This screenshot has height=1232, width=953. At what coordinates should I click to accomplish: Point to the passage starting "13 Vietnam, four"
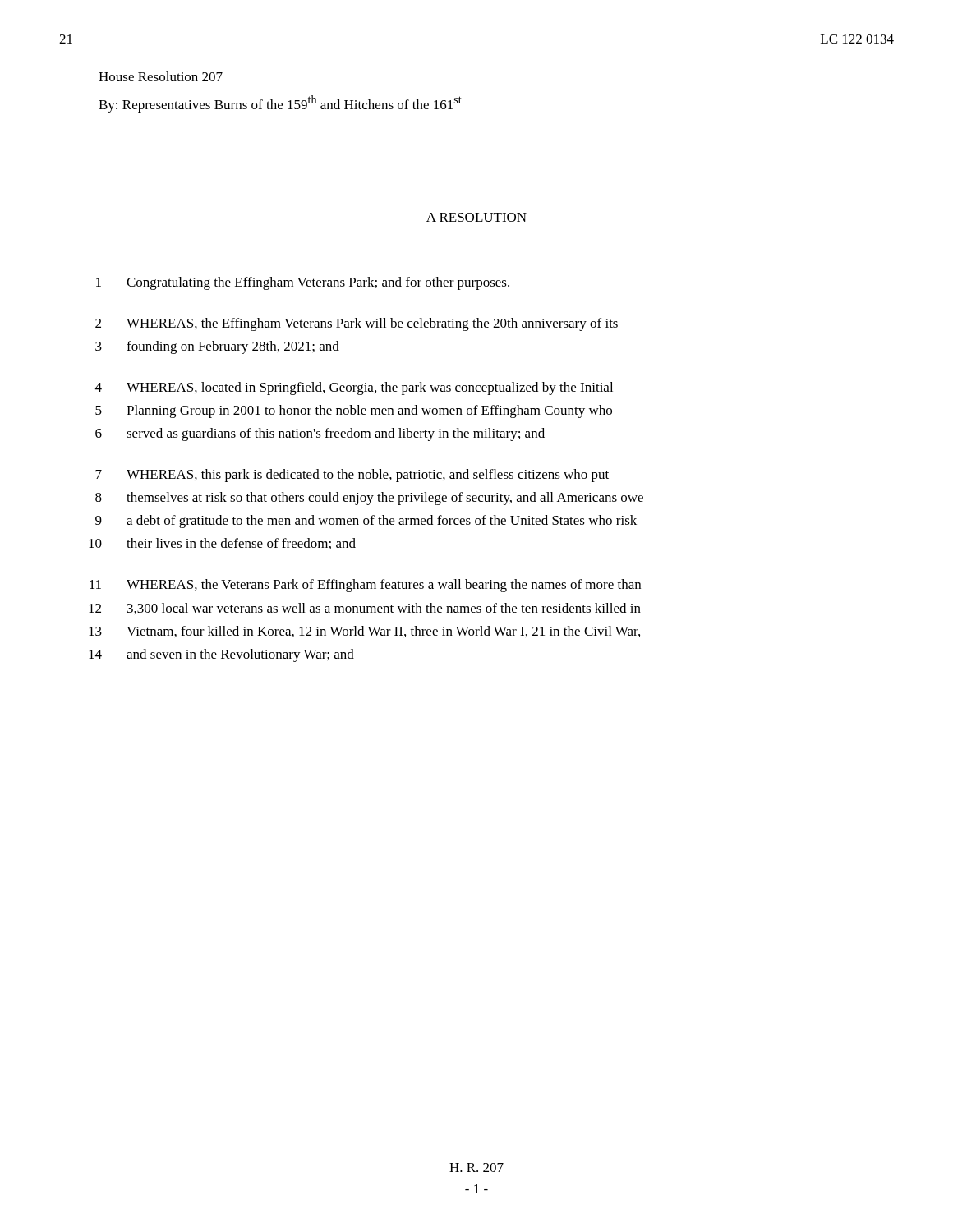[x=476, y=631]
